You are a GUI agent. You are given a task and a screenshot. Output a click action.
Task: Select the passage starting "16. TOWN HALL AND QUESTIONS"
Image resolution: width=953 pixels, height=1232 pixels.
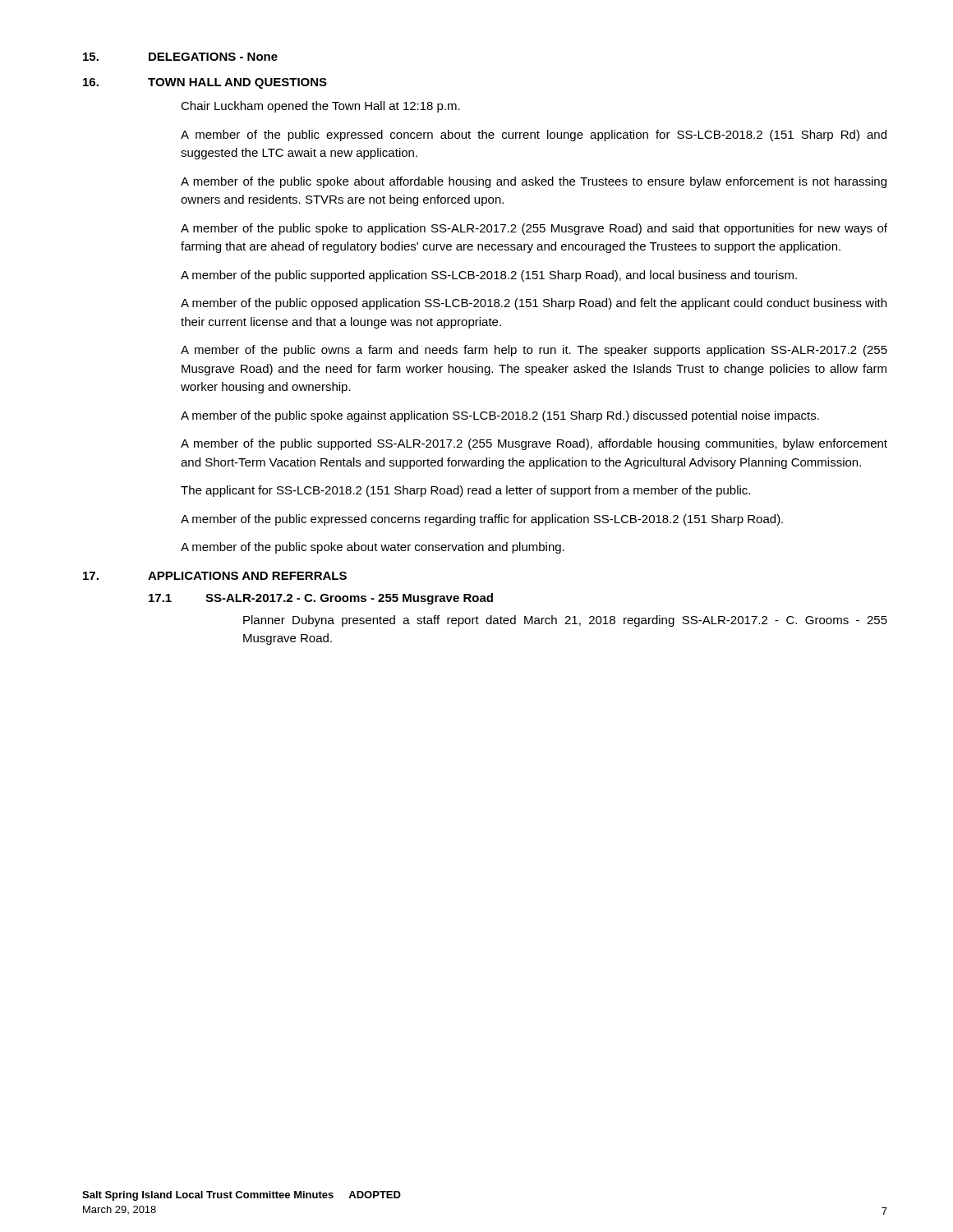pyautogui.click(x=205, y=82)
